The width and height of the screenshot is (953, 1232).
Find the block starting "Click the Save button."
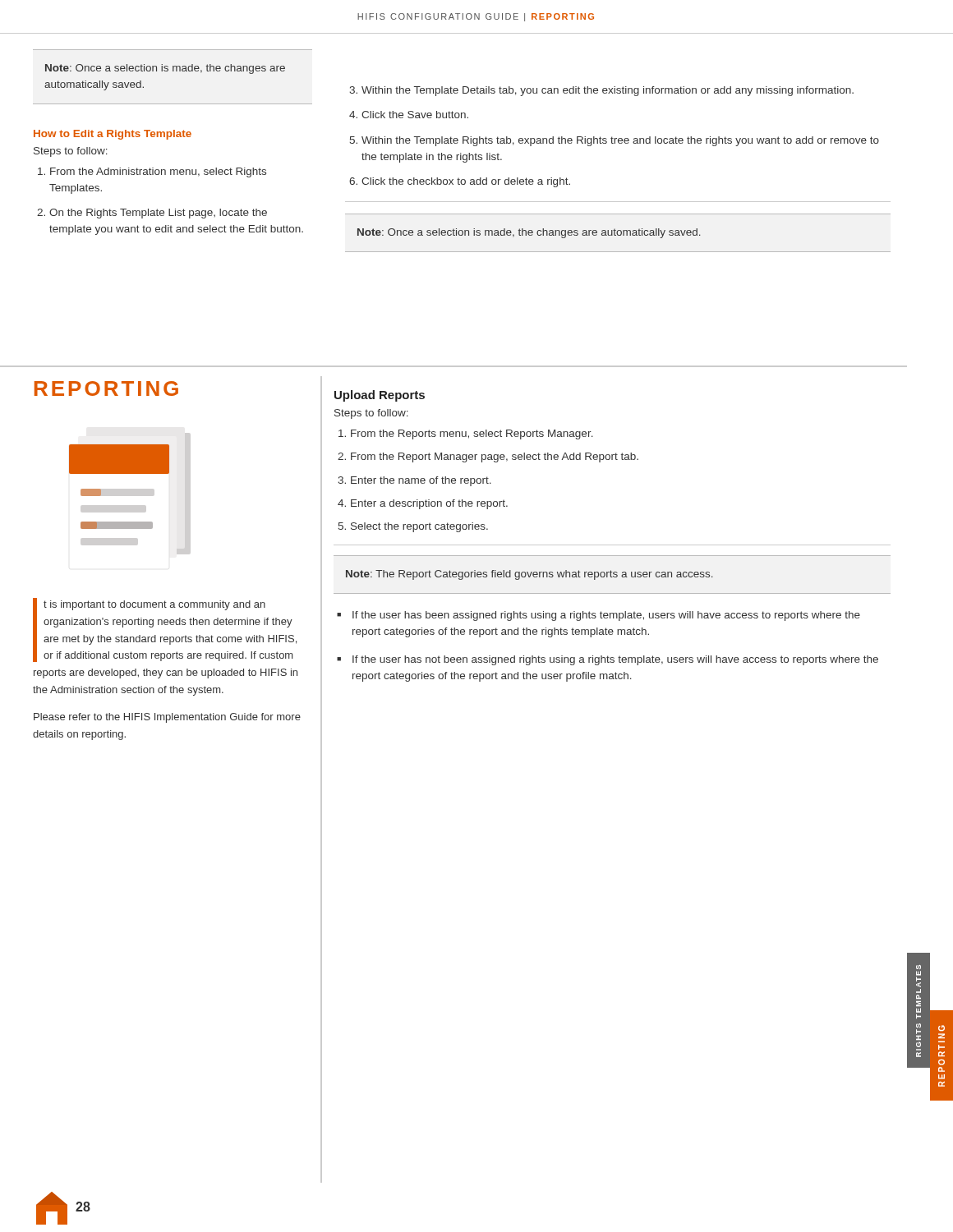(x=415, y=115)
